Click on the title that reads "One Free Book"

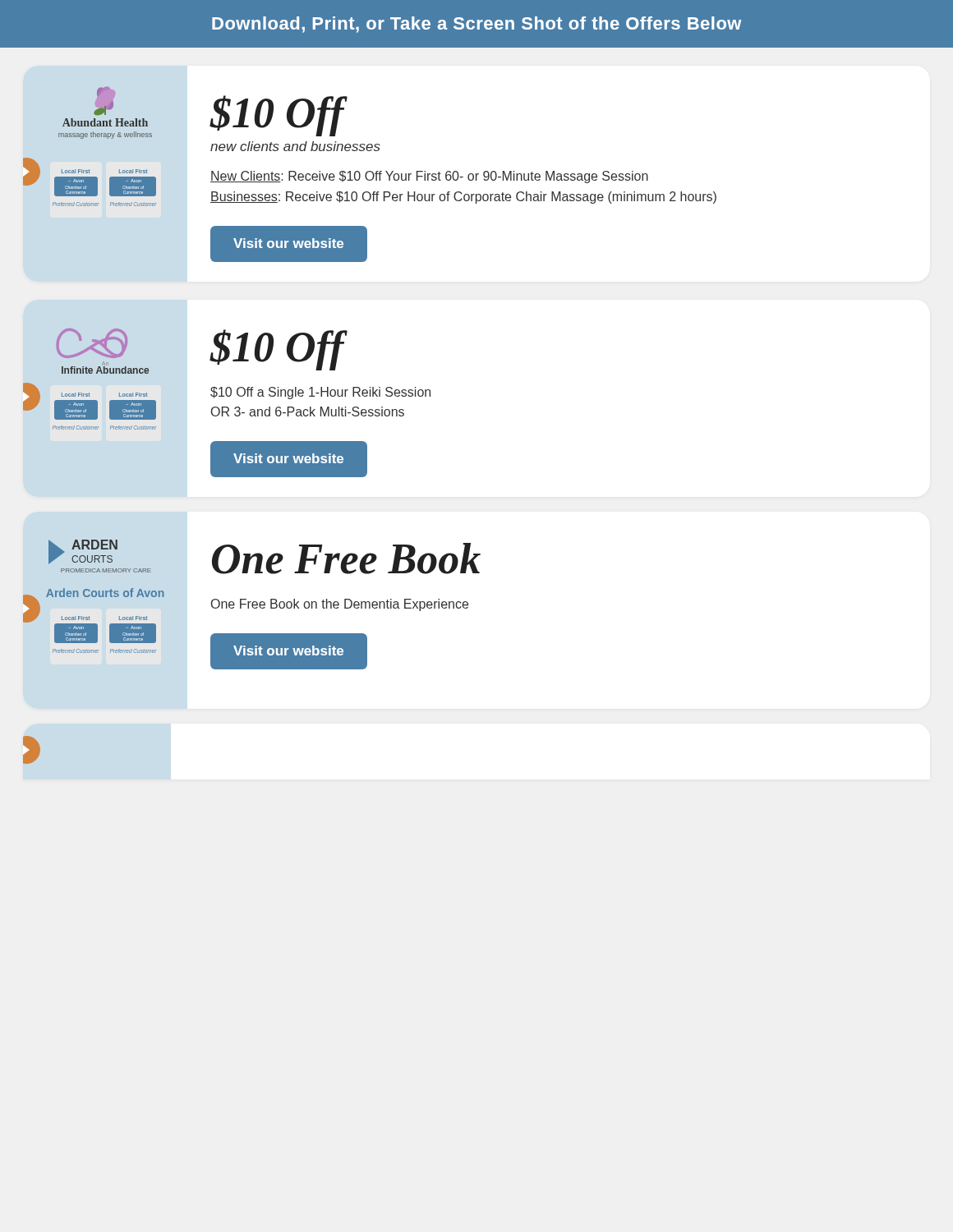tap(346, 559)
